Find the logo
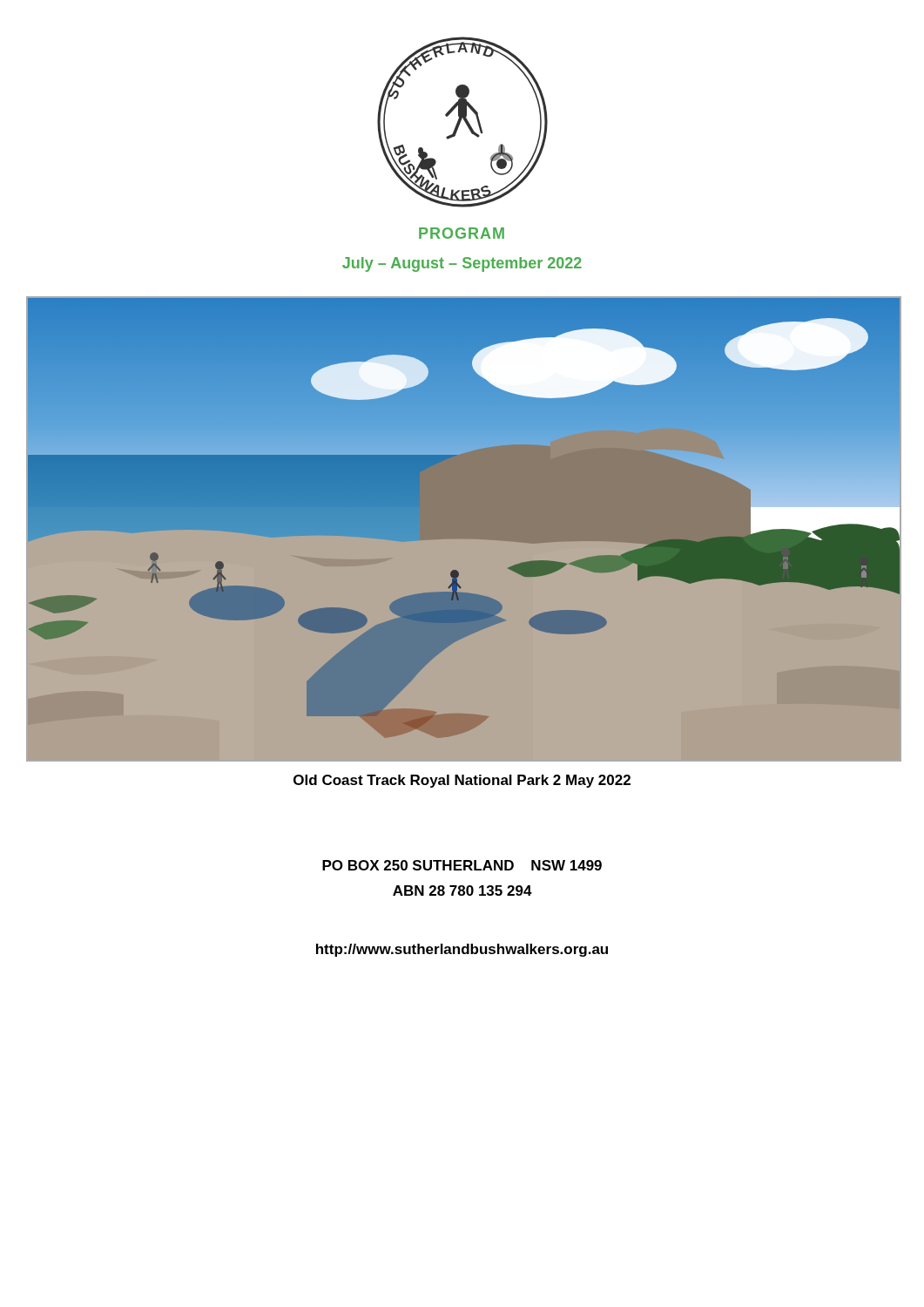Image resolution: width=924 pixels, height=1307 pixels. [x=462, y=126]
